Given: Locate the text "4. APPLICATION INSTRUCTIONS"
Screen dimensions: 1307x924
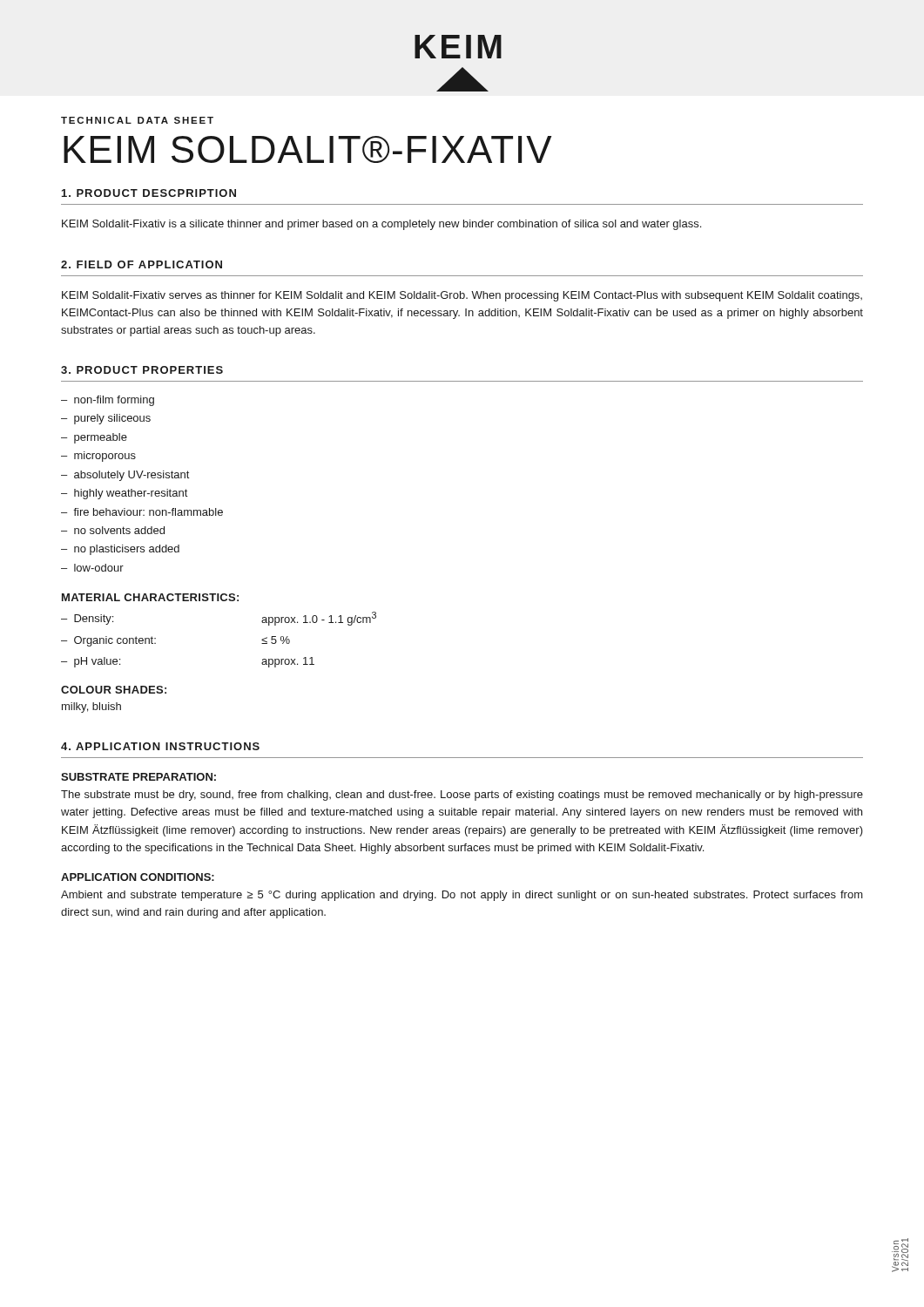Looking at the screenshot, I should tap(161, 746).
